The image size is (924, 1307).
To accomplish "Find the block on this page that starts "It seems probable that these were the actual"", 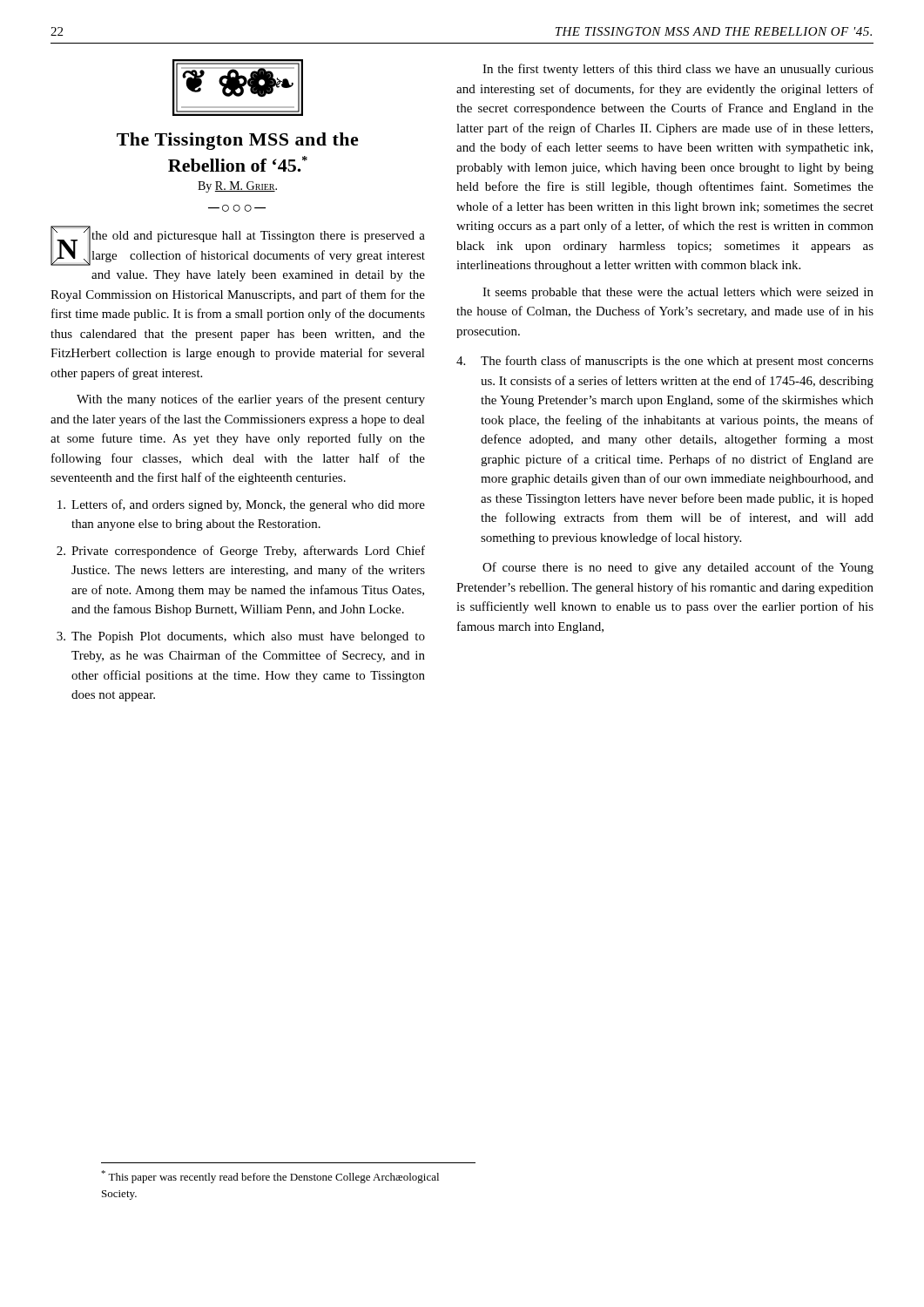I will (x=665, y=311).
